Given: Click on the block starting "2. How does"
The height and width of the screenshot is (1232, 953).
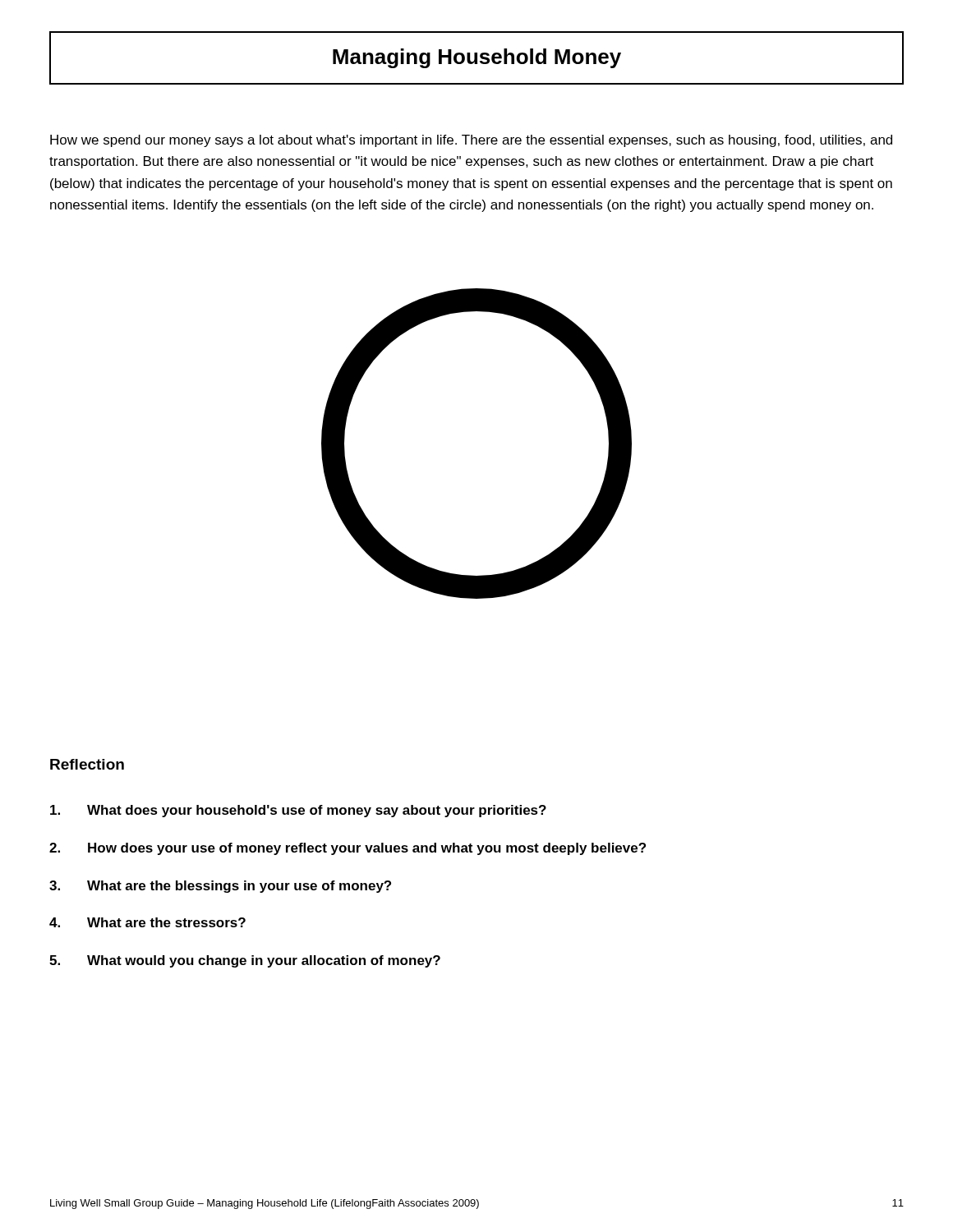Looking at the screenshot, I should tap(348, 848).
